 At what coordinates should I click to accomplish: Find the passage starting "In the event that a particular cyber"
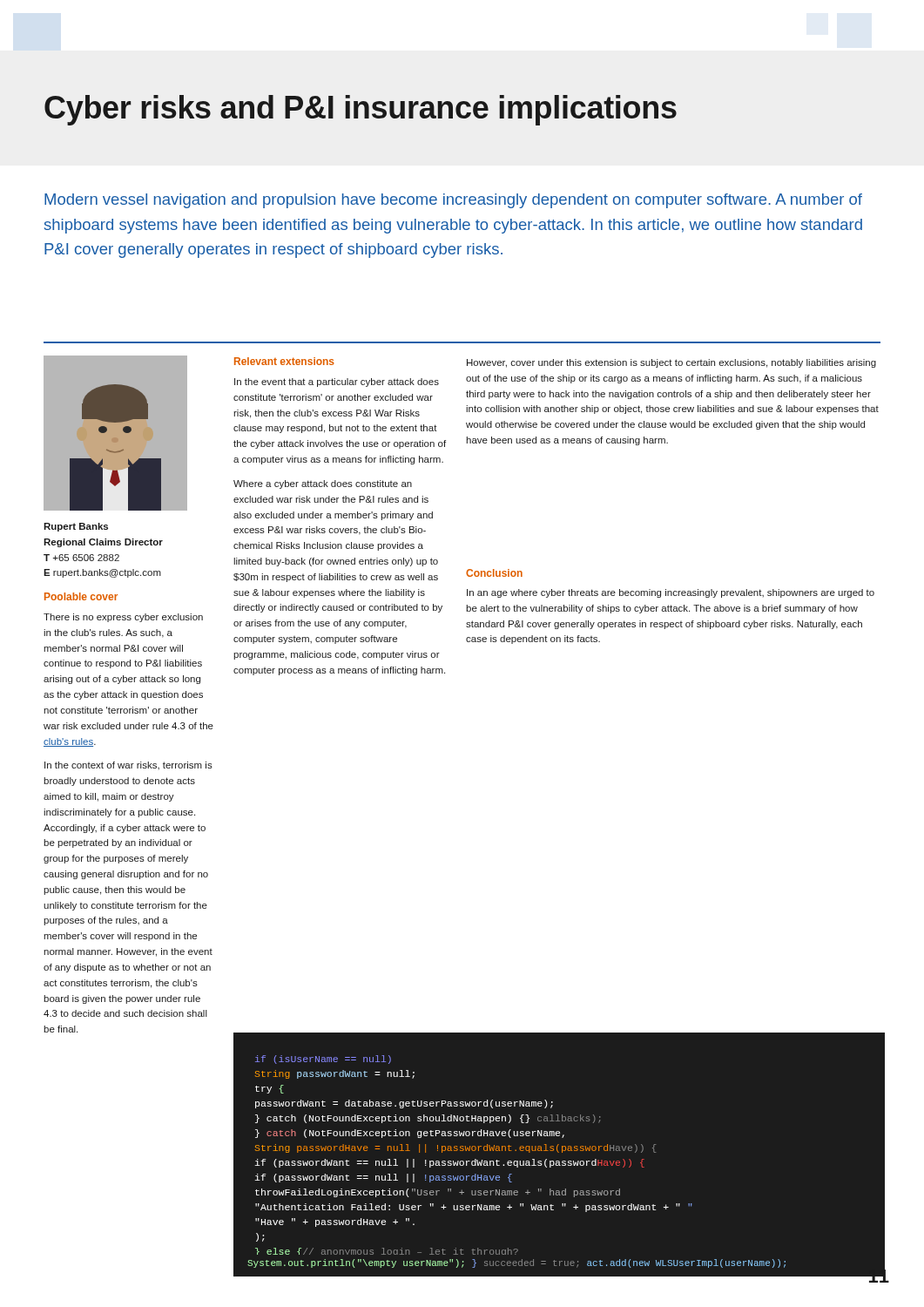pyautogui.click(x=340, y=527)
